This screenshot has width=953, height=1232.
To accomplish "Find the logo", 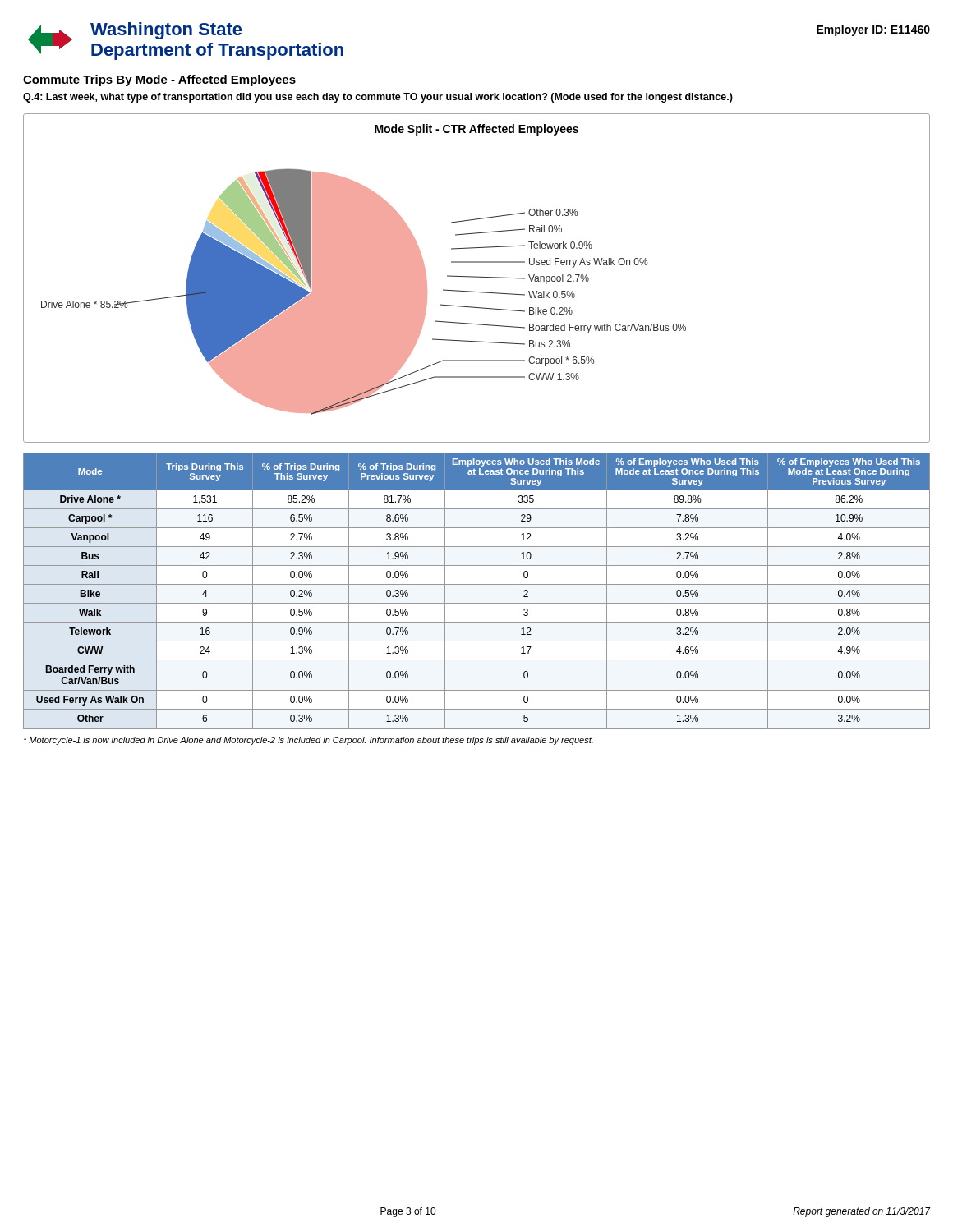I will tap(184, 39).
